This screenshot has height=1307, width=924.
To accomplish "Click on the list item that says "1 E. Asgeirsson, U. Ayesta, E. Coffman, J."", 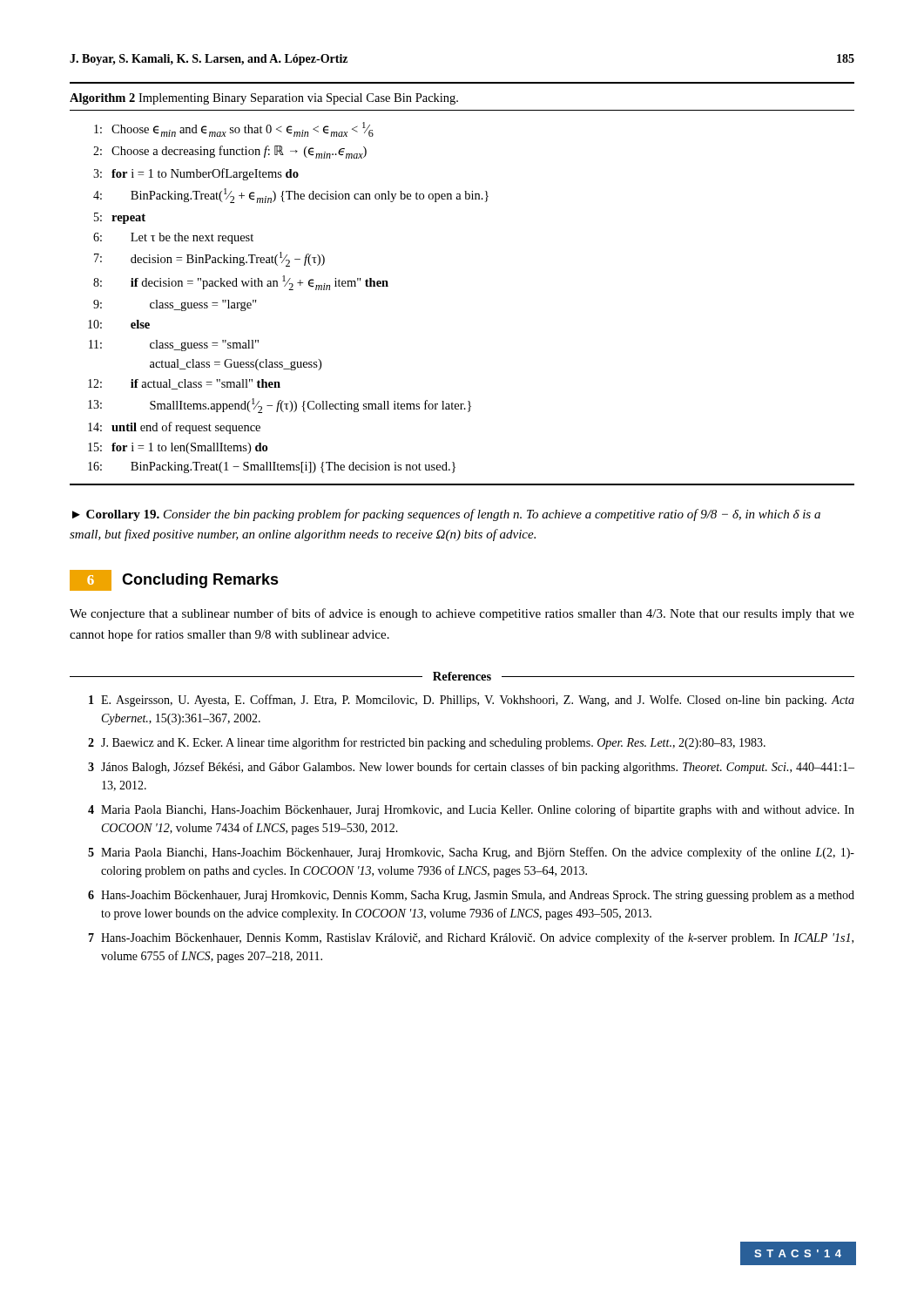I will pos(462,709).
